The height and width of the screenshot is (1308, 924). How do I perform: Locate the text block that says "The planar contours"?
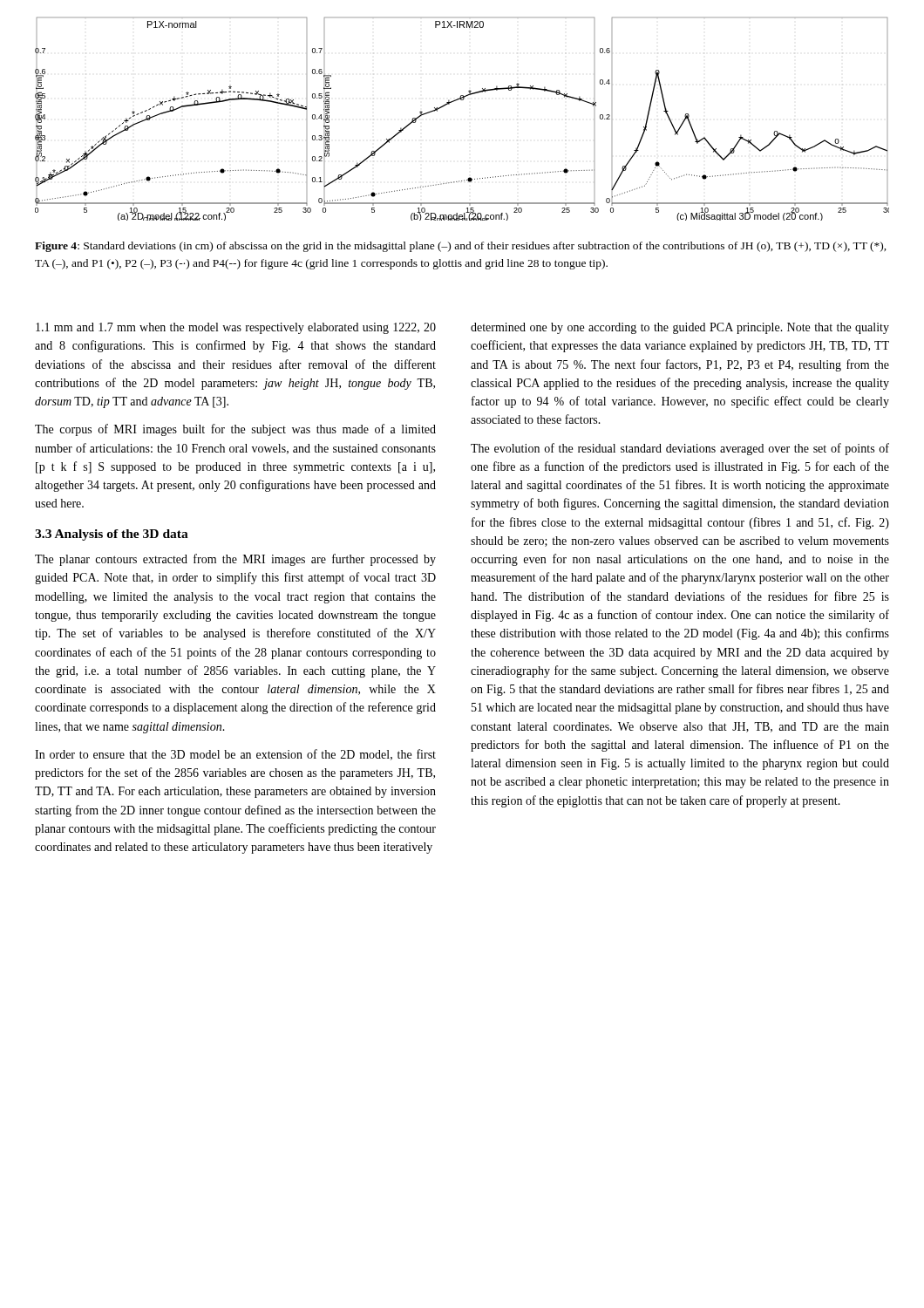coord(235,643)
